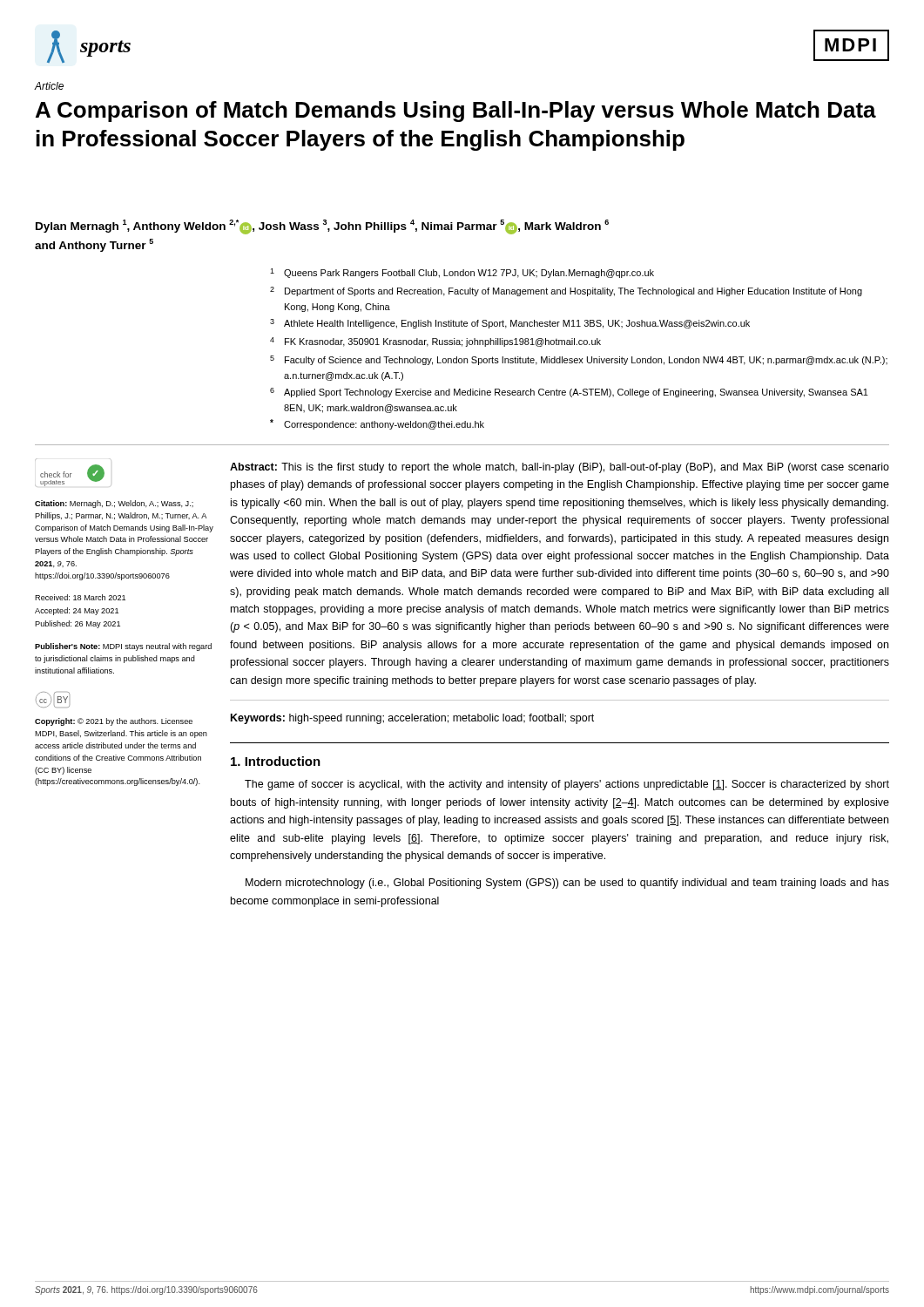Where is the passage that starts "Publisher's Note: MDPI stays"?
The image size is (924, 1307).
[123, 659]
